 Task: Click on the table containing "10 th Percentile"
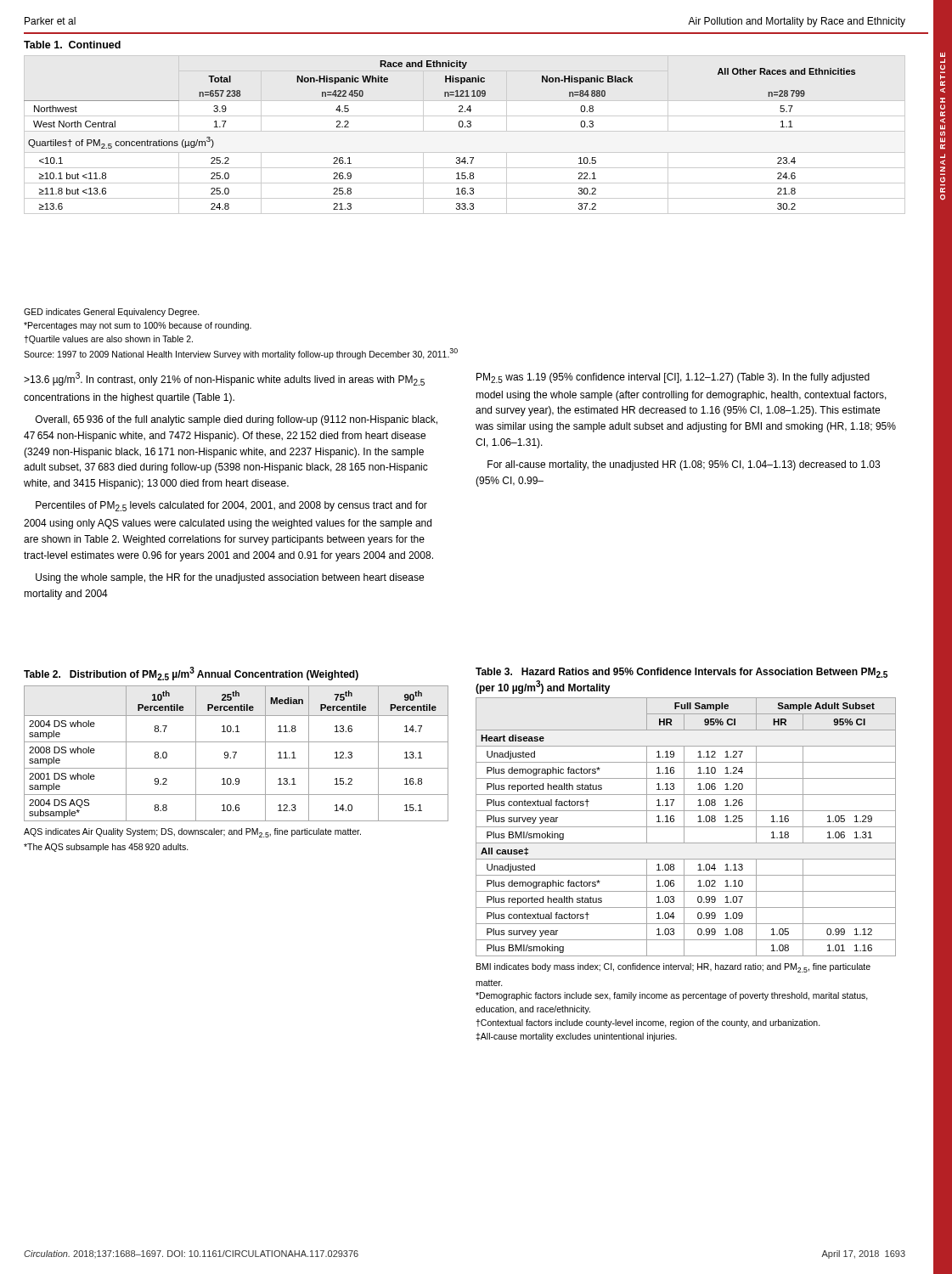[236, 770]
